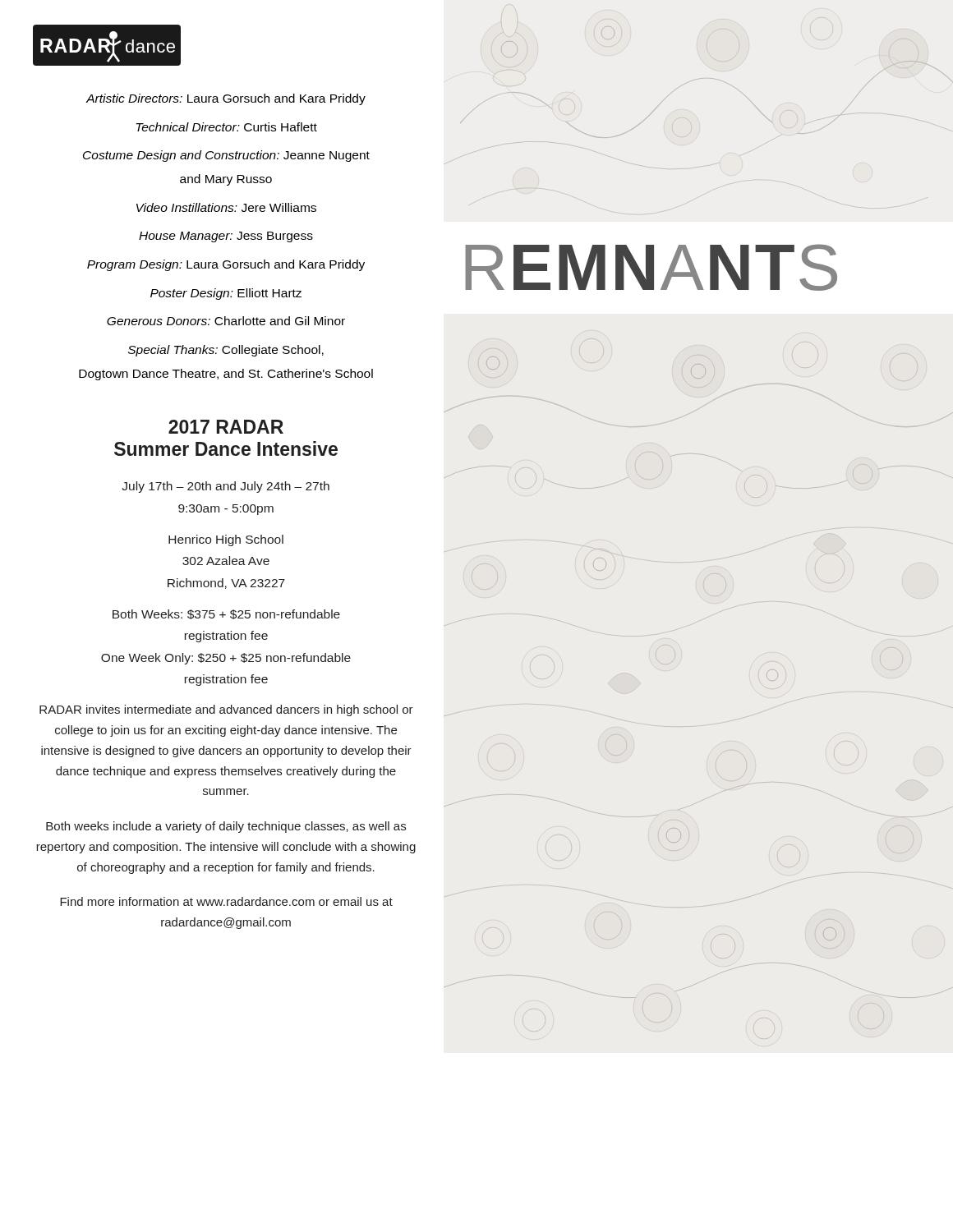
Task: Locate the section header that says "2017 RADAR Summer Dance Intensive"
Action: 226,439
